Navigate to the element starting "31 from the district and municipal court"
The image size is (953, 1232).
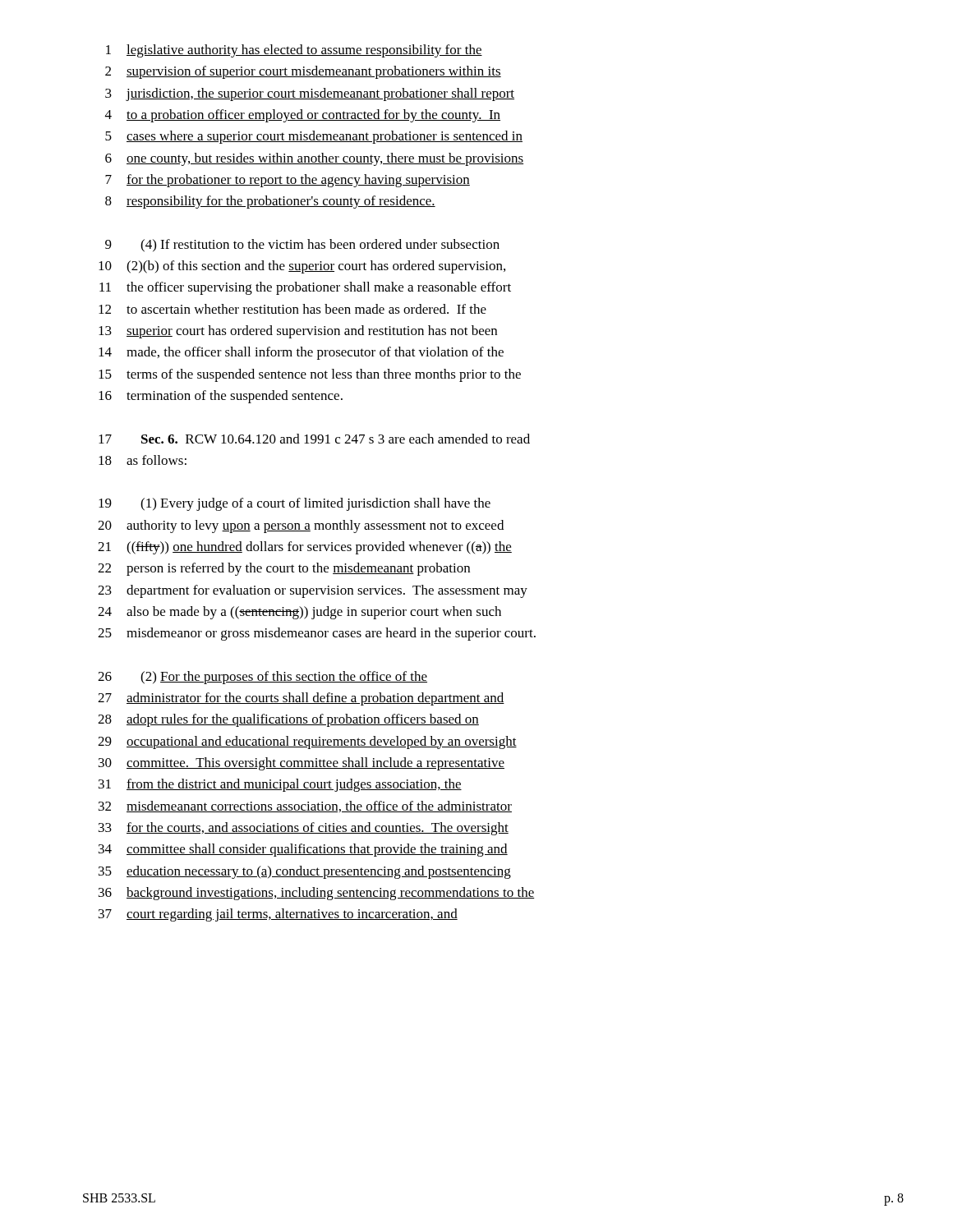pyautogui.click(x=280, y=785)
